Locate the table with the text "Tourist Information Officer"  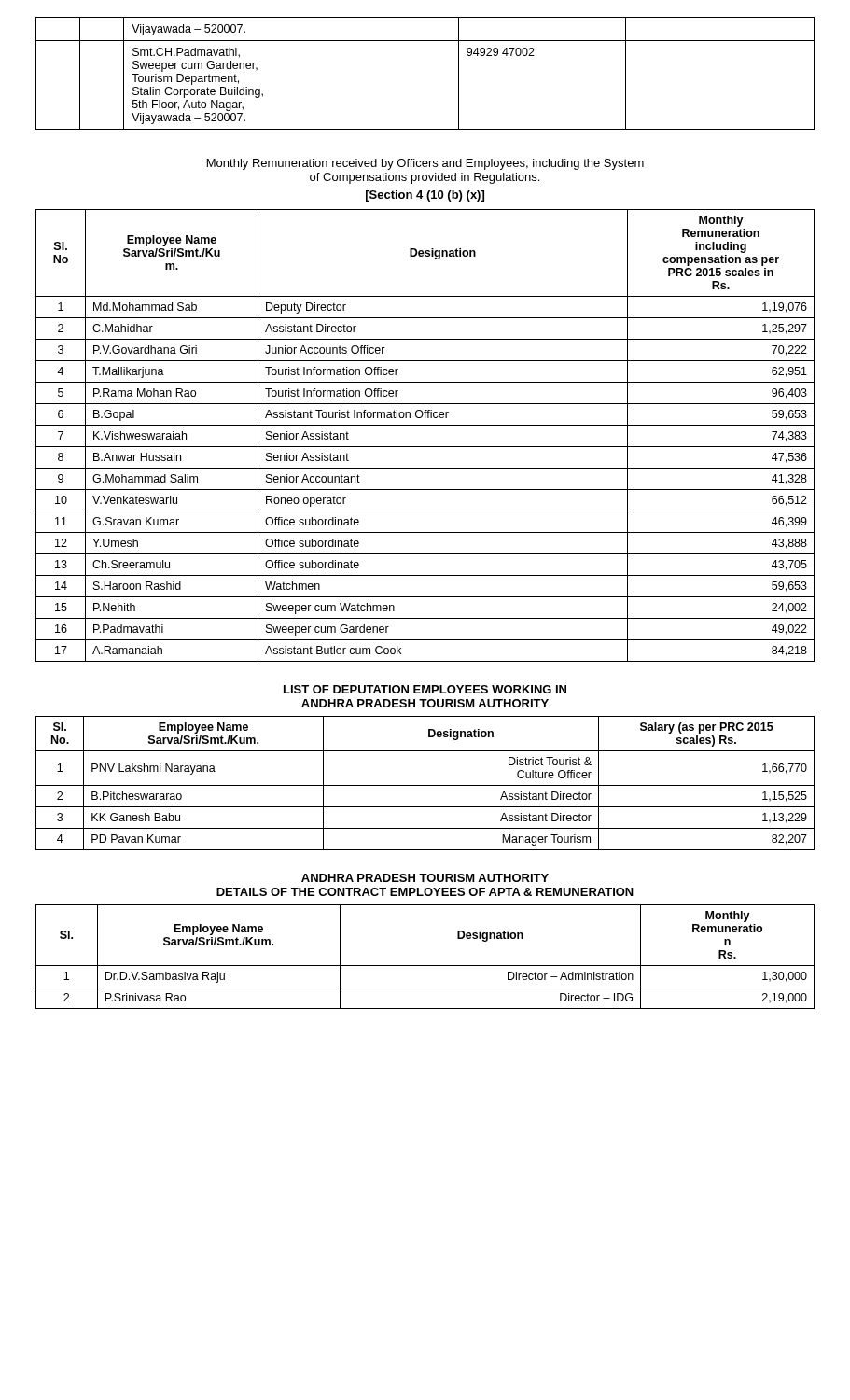point(425,435)
